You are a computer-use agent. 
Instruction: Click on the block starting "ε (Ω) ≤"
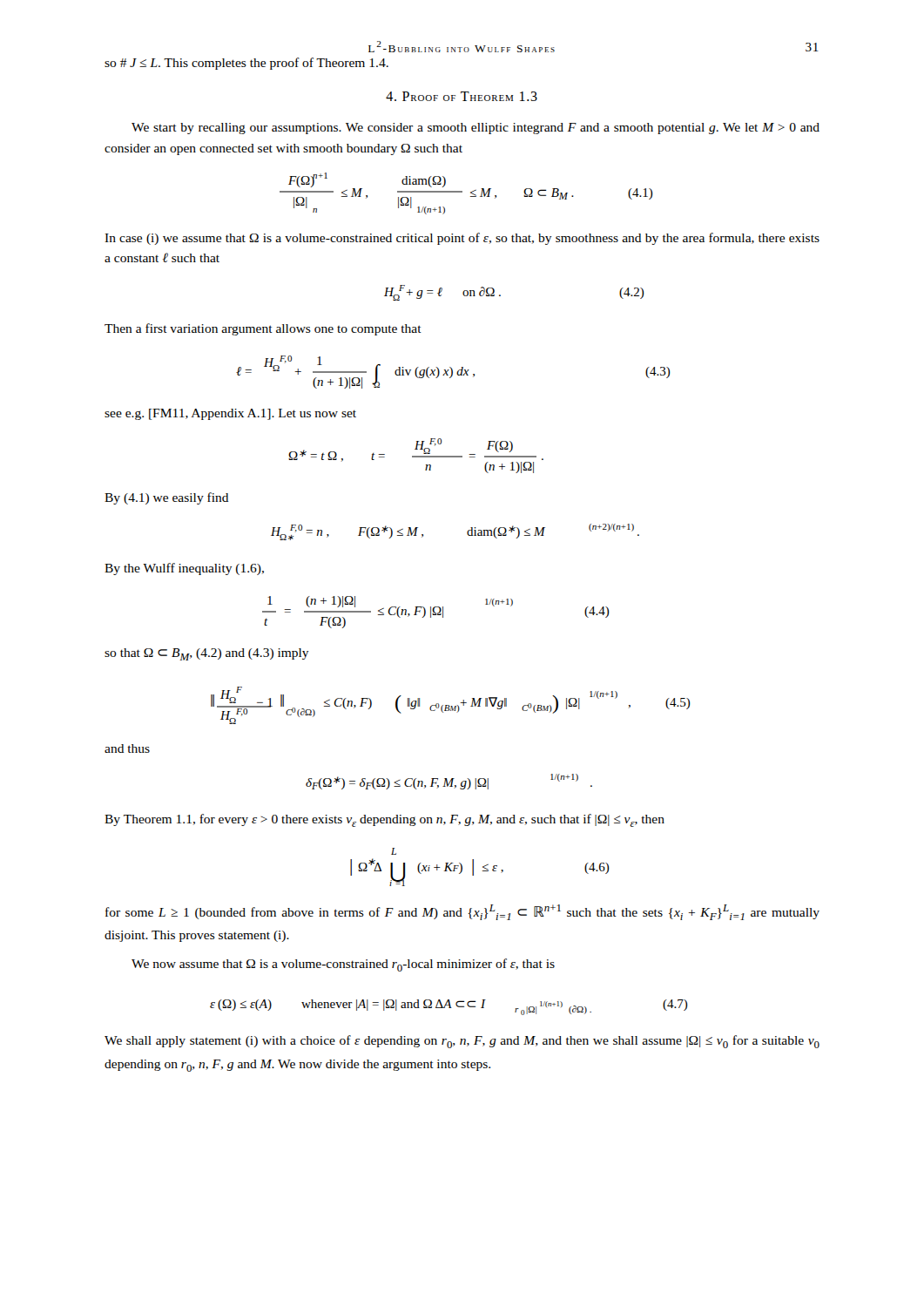point(462,1003)
